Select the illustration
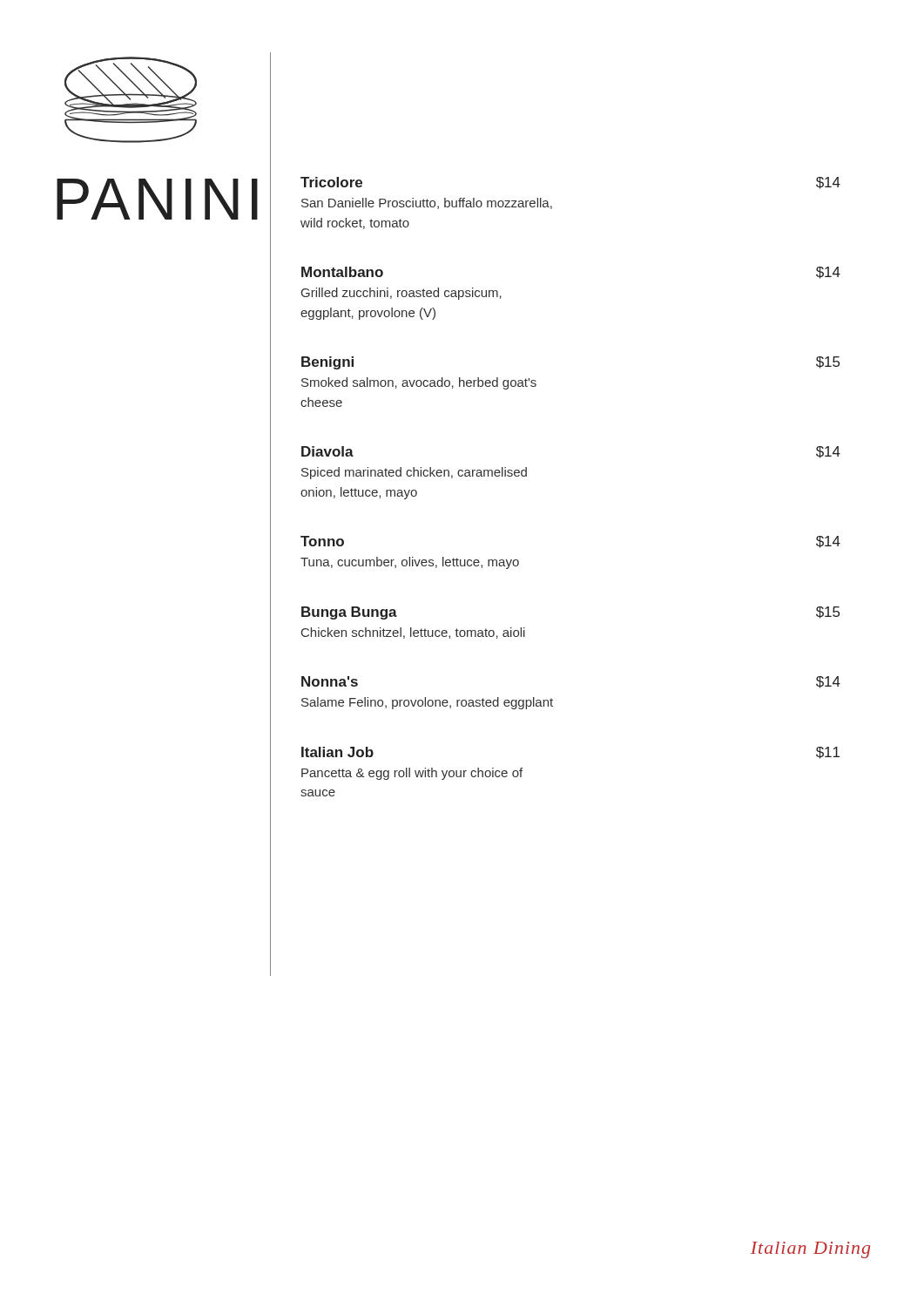 (x=157, y=111)
